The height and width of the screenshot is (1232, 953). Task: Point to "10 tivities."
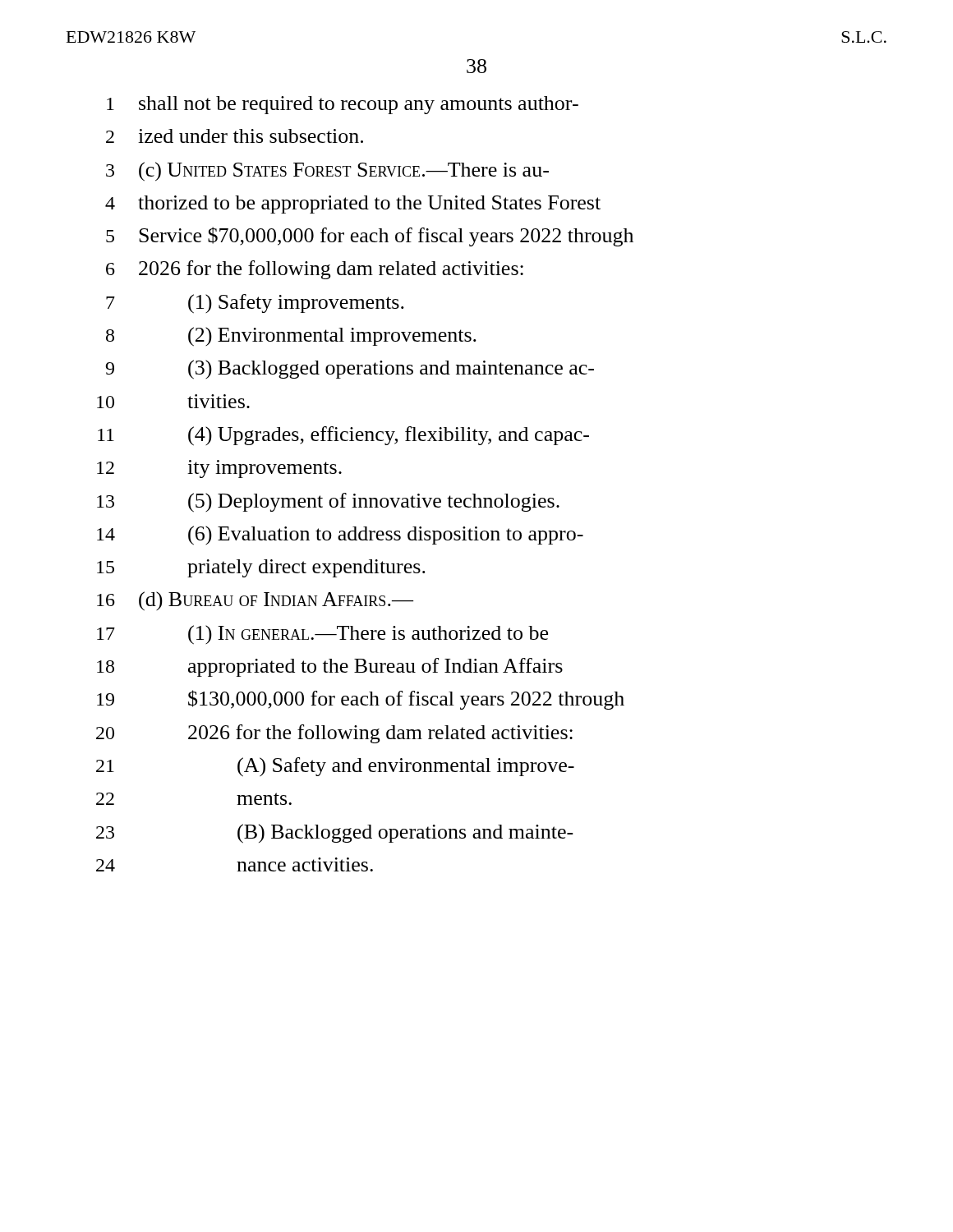click(108, 400)
